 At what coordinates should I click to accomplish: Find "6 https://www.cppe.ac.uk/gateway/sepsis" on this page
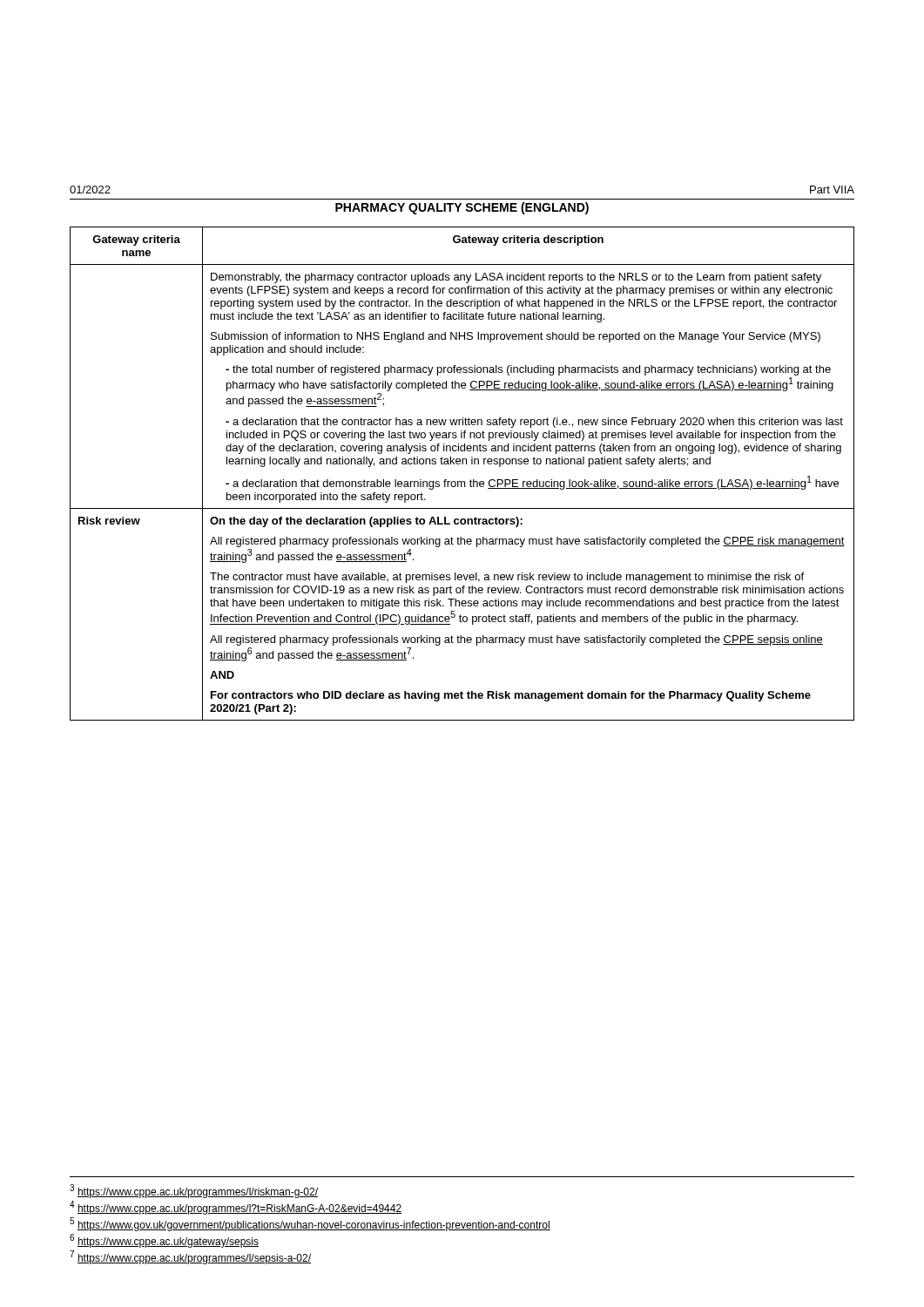pos(164,1240)
